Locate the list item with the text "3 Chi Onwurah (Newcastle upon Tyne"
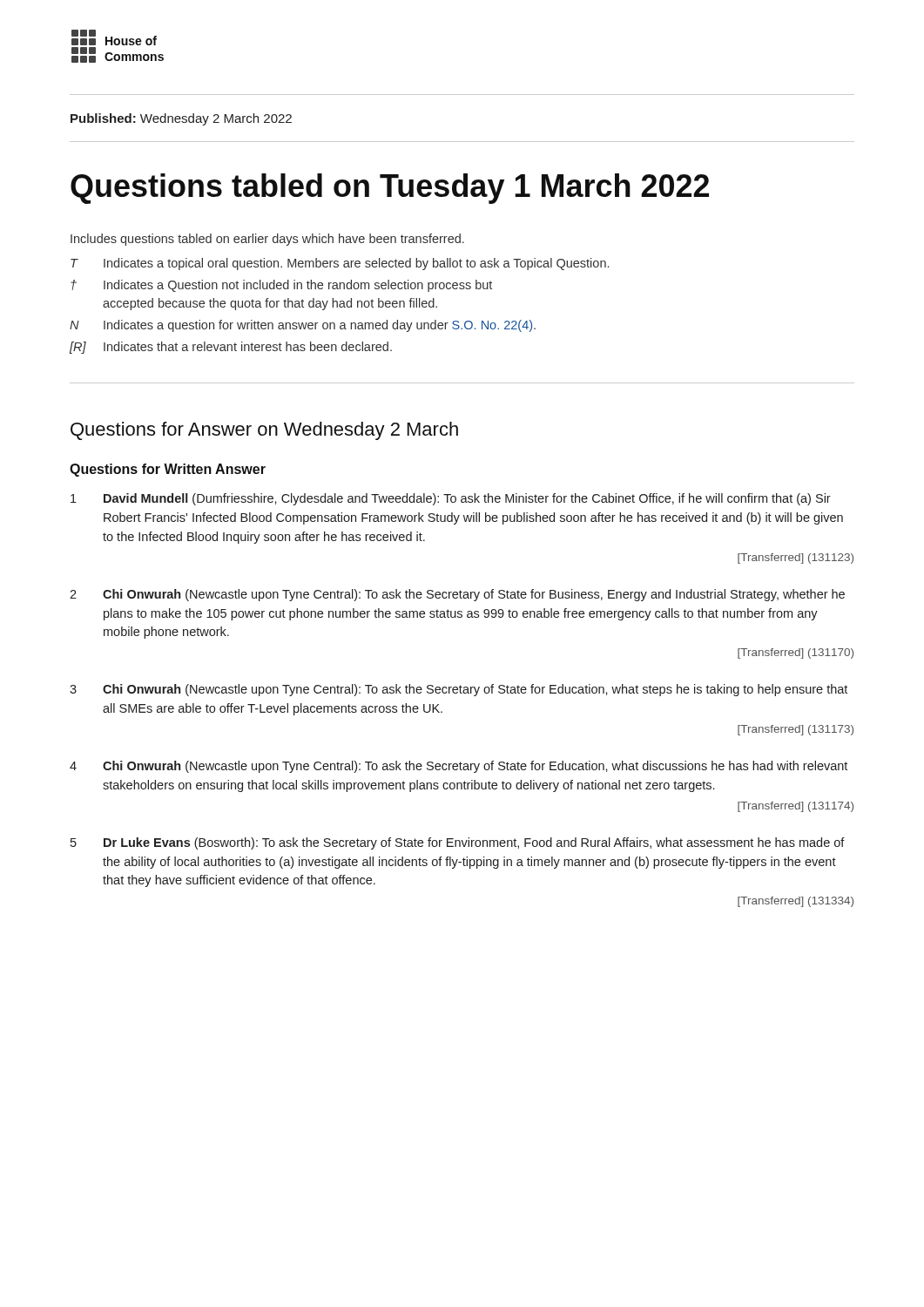This screenshot has width=924, height=1307. pos(459,690)
